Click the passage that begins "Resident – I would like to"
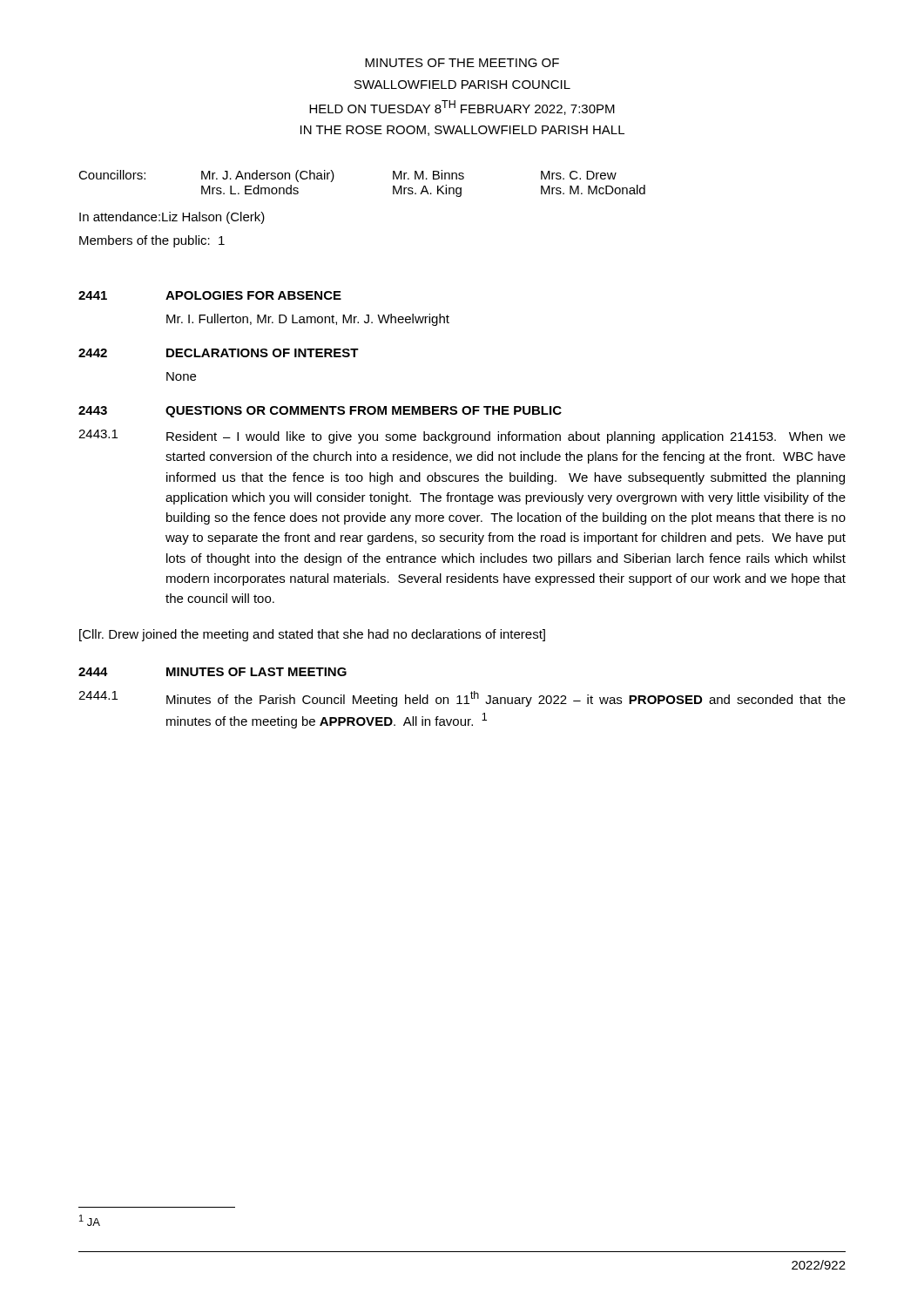Screen dimensions: 1307x924 point(506,517)
